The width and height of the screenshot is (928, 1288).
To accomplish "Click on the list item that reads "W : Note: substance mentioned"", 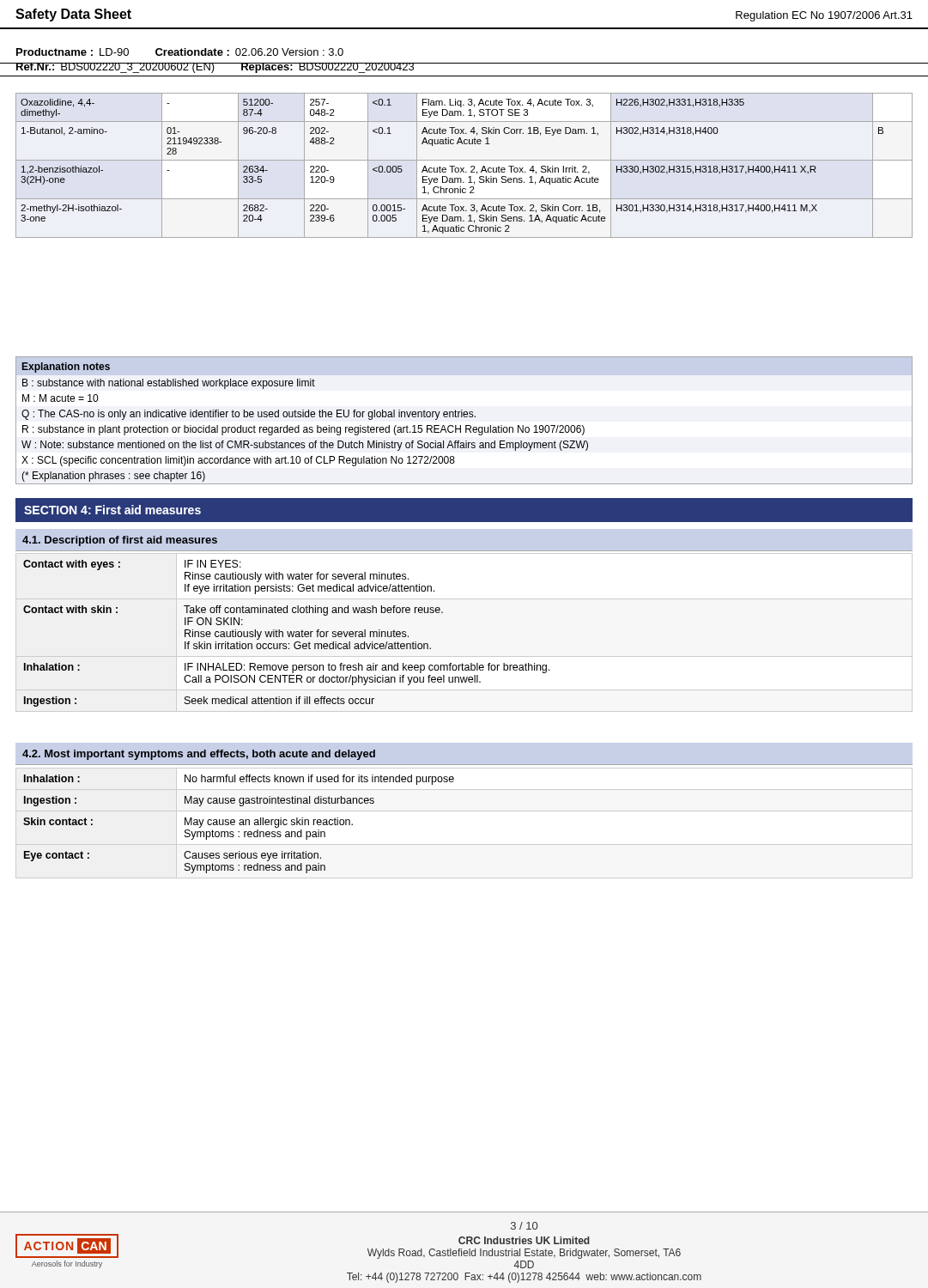I will [x=305, y=445].
